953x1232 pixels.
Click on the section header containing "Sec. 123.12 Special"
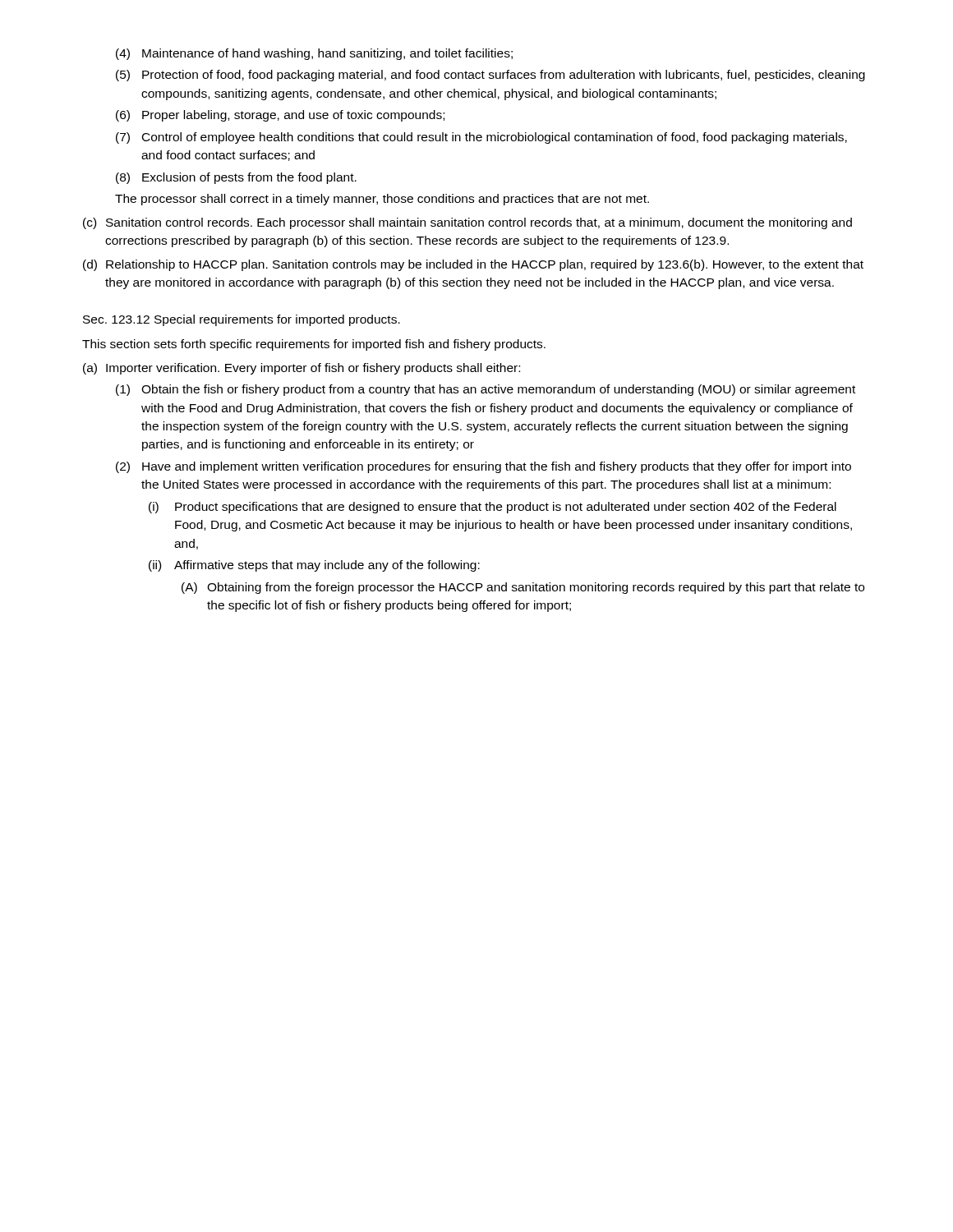coord(241,319)
